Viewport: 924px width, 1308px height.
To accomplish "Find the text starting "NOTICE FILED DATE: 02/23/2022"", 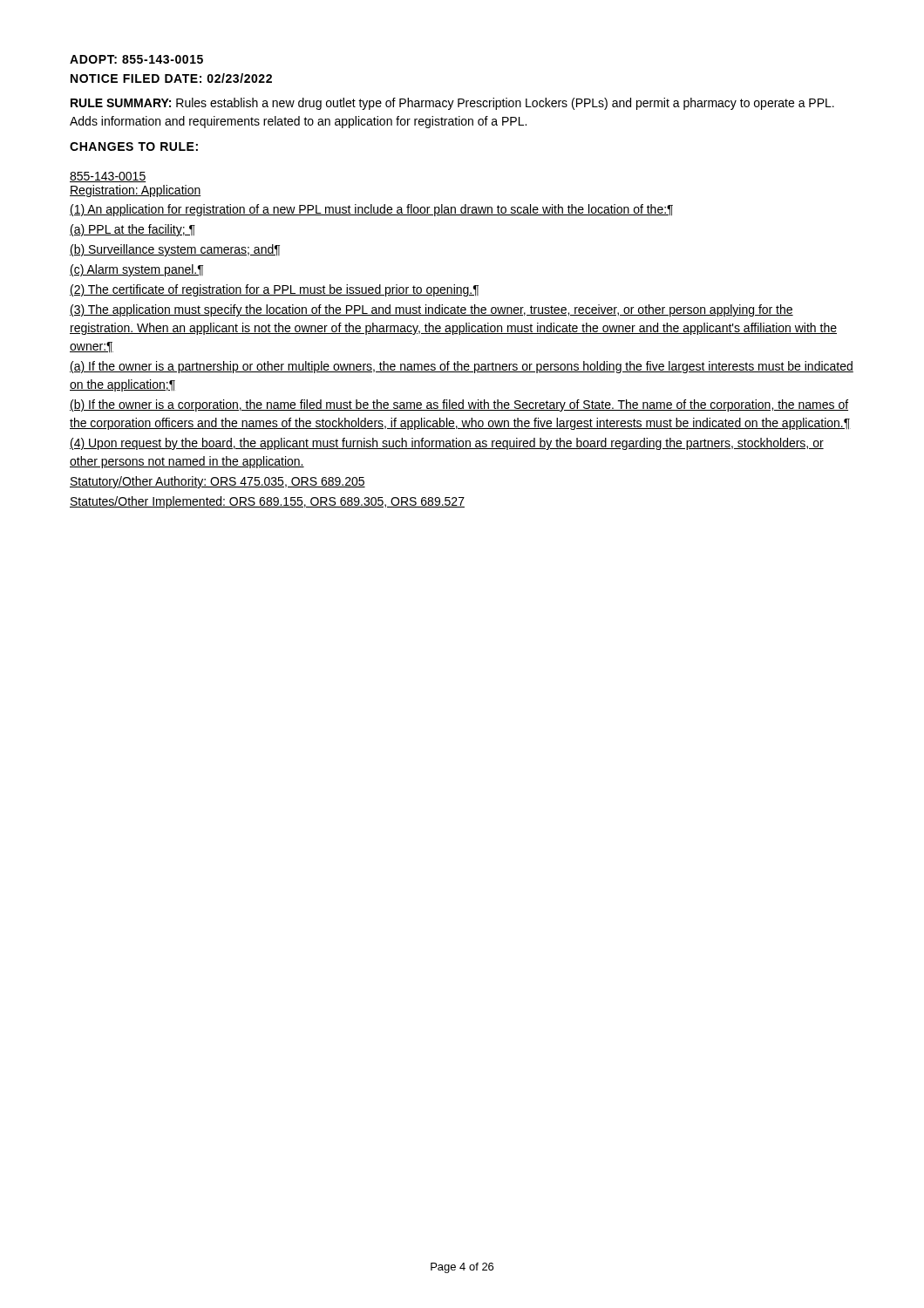I will 171,78.
